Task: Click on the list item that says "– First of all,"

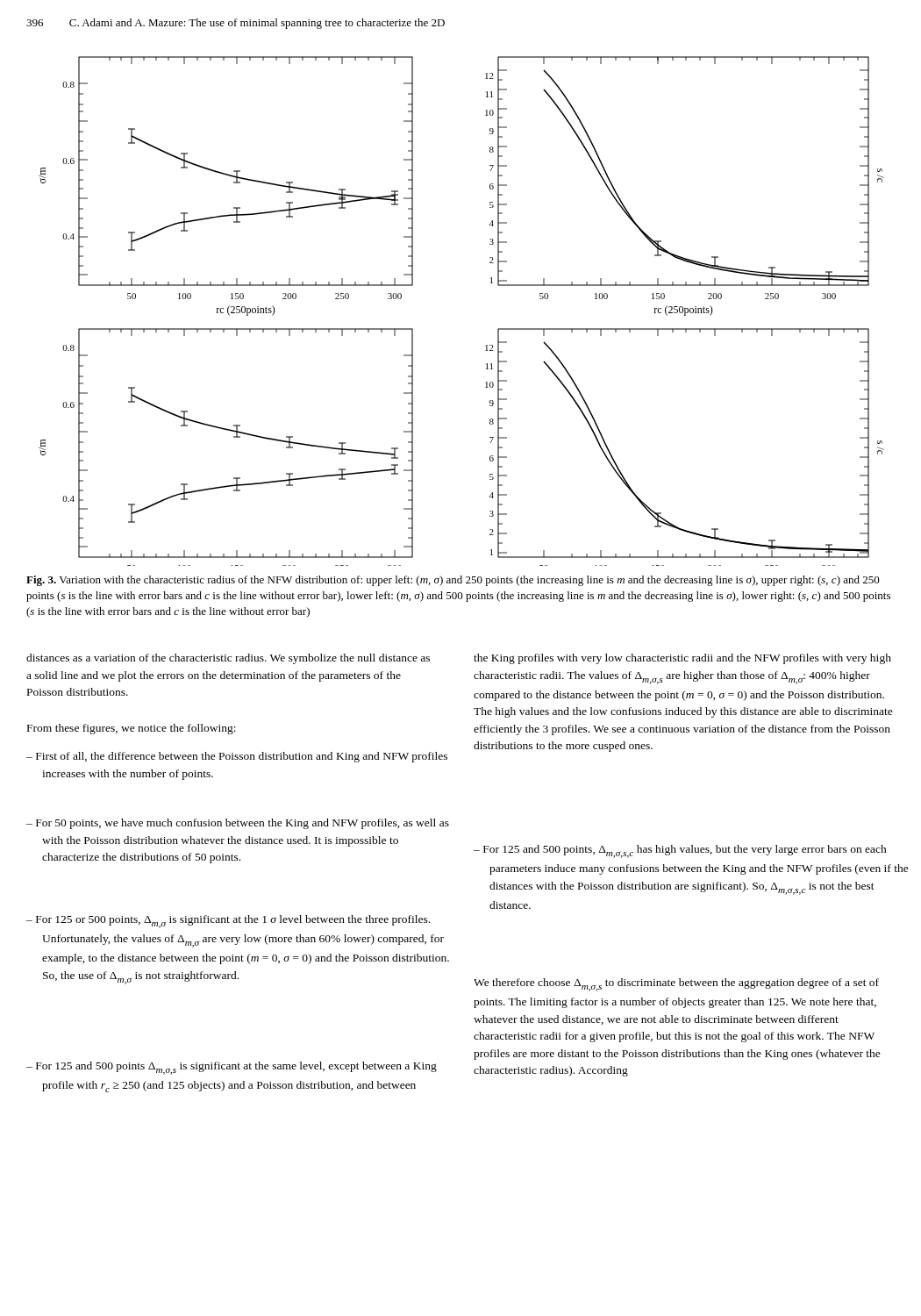Action: click(237, 764)
